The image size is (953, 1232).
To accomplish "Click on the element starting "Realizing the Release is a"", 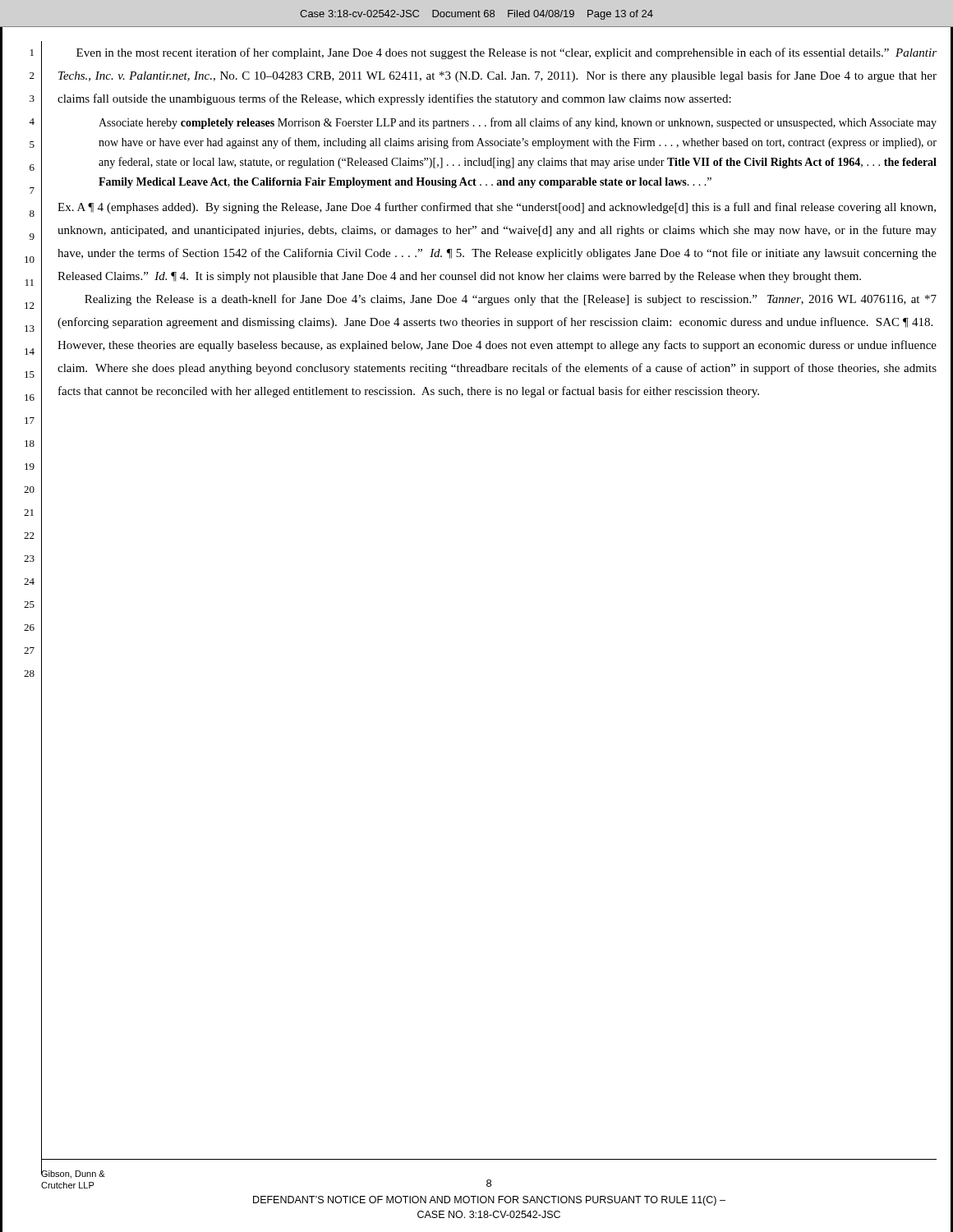I will tap(497, 345).
